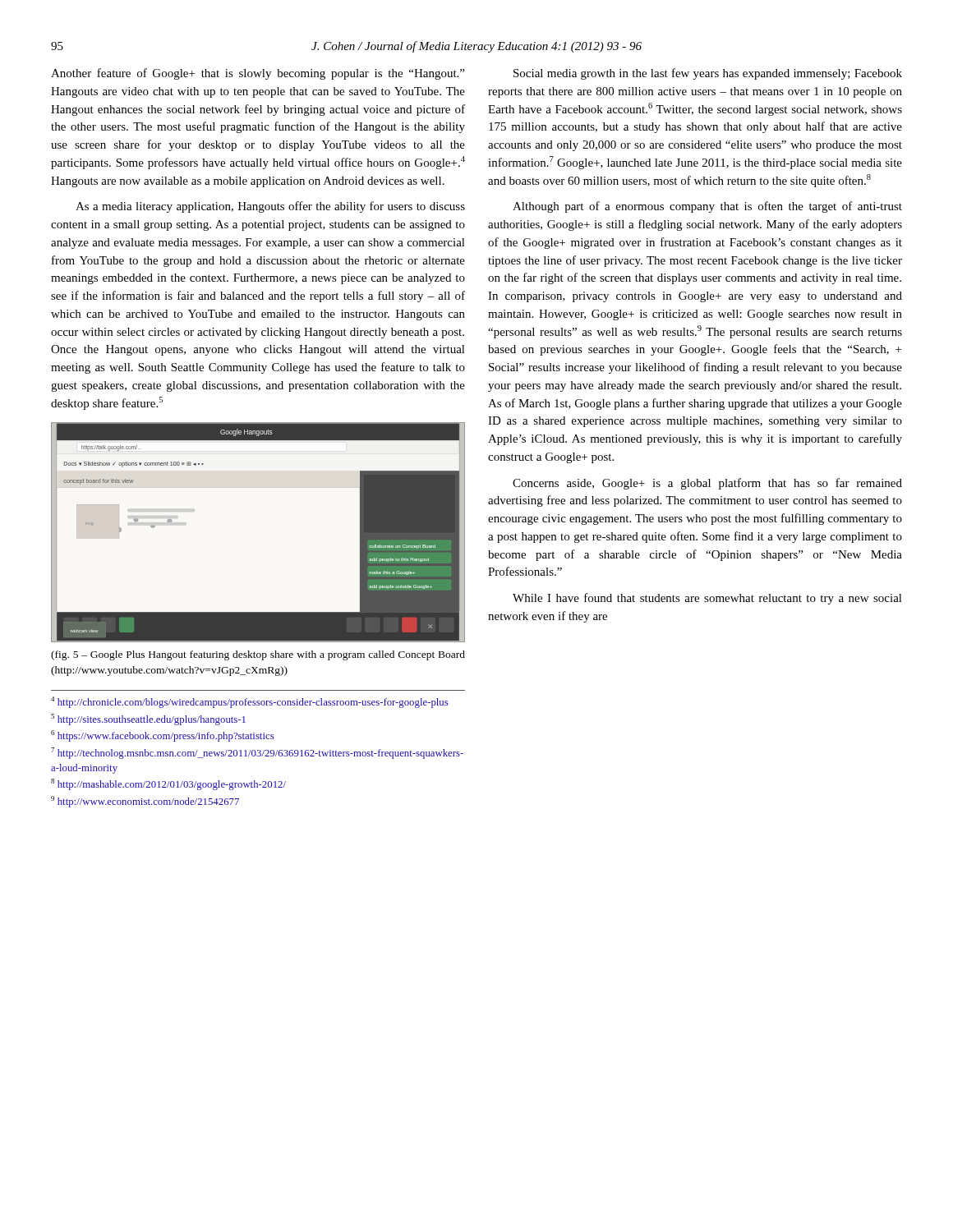The width and height of the screenshot is (953, 1232).
Task: Find "4 http://chronicle.com/blogs/wiredcampus/professors-consider-classroom-uses-for-google-plus" on this page
Action: click(x=250, y=702)
